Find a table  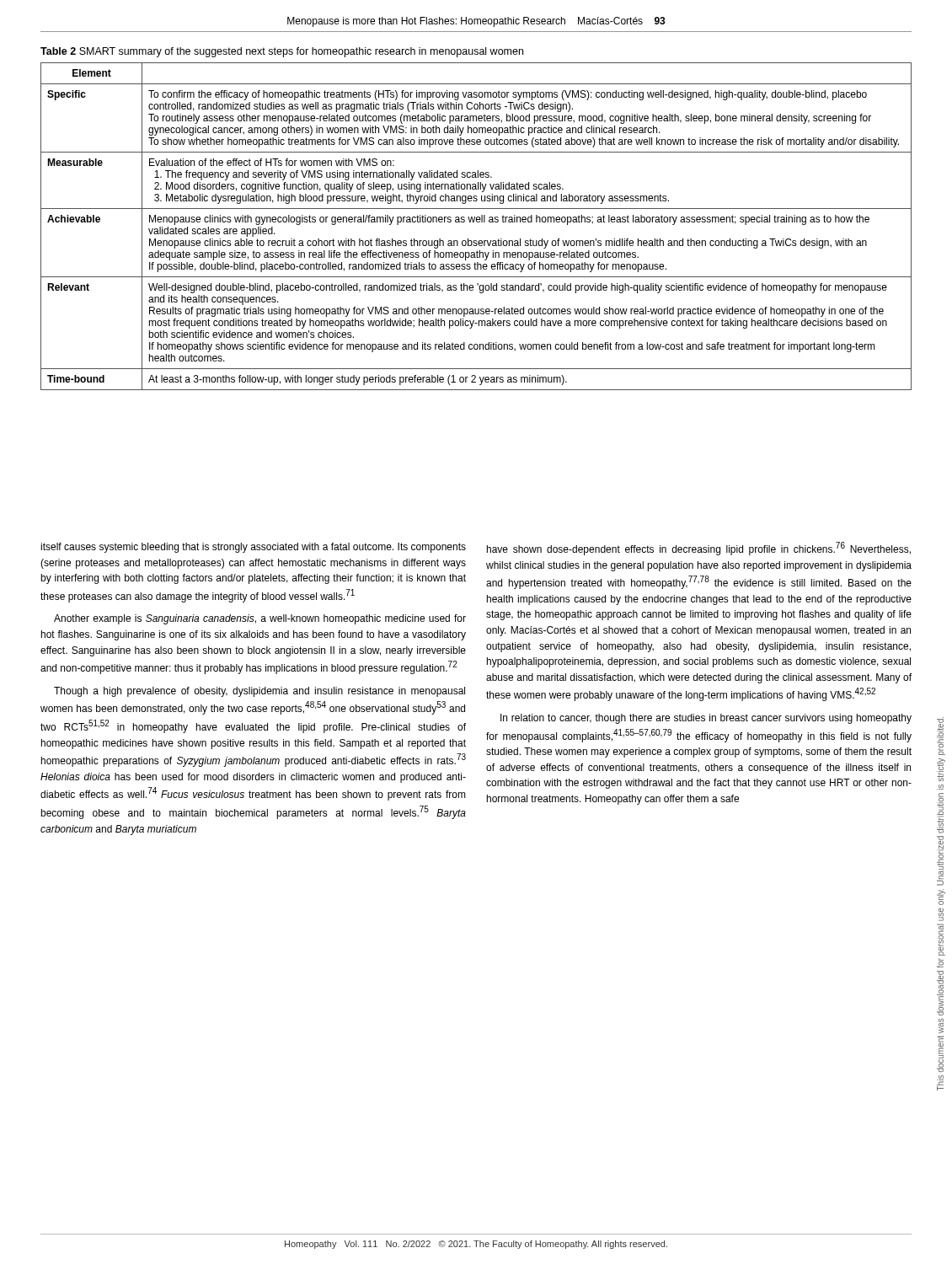476,226
